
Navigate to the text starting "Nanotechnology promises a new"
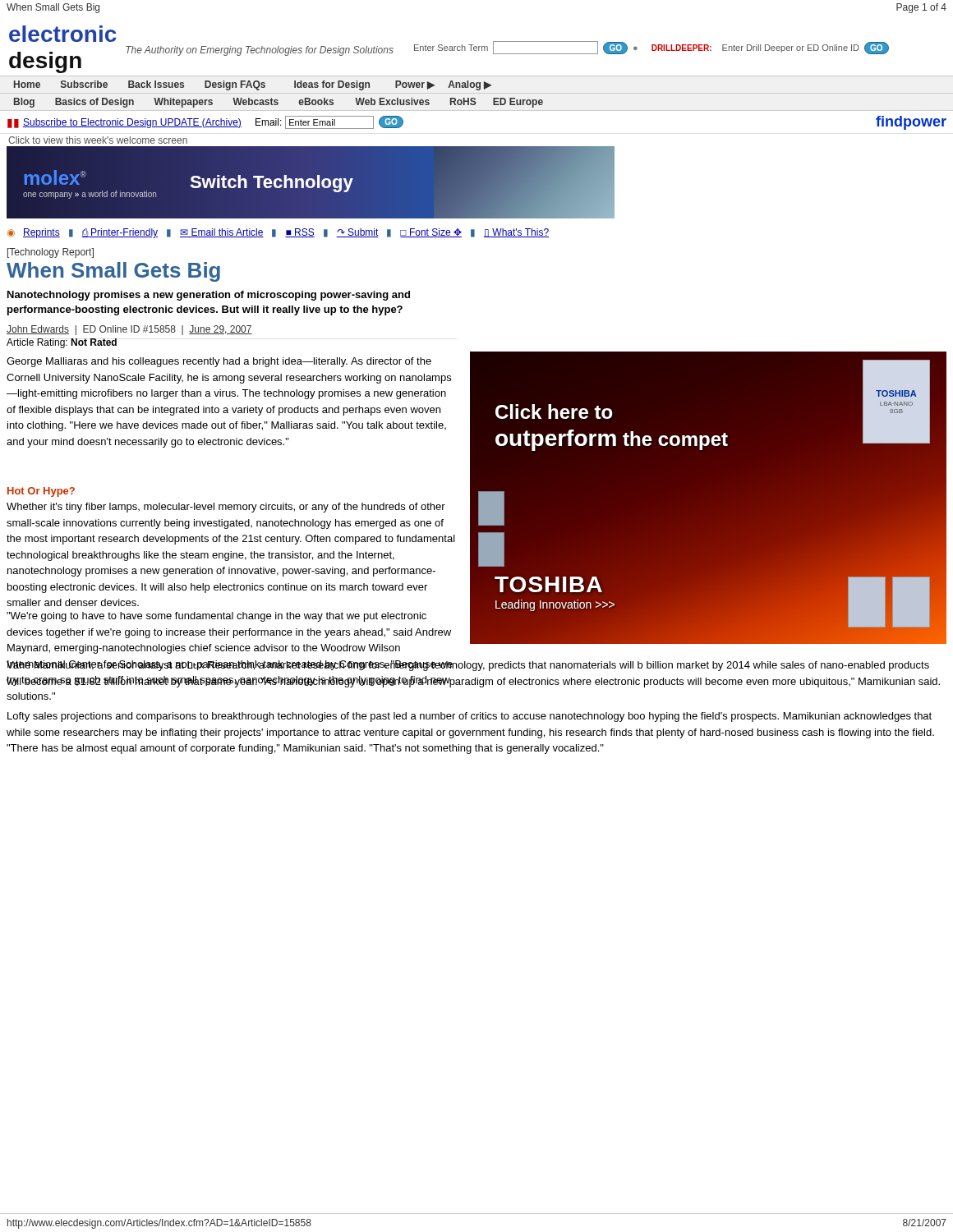coord(209,302)
